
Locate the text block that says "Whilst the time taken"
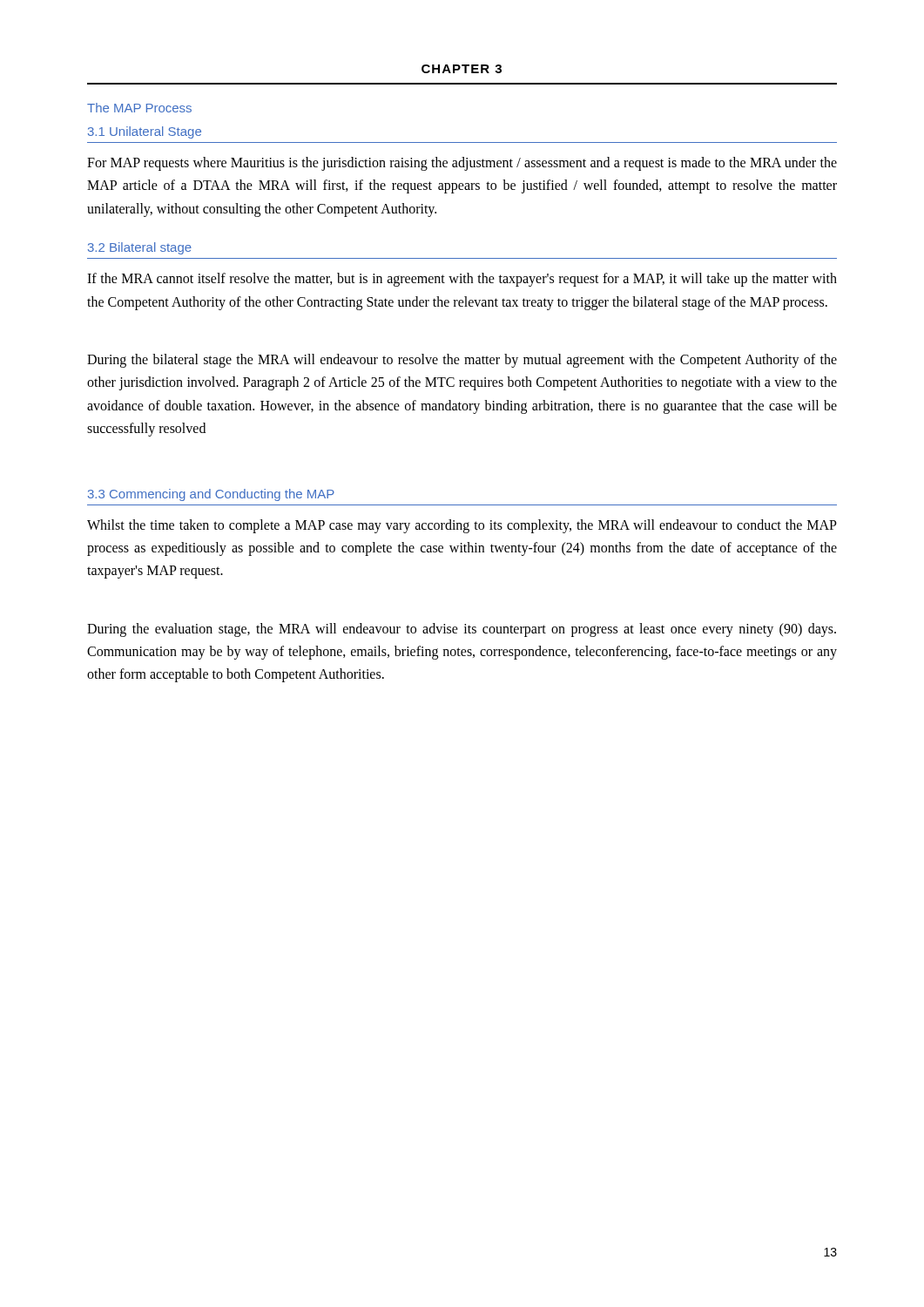[x=462, y=548]
